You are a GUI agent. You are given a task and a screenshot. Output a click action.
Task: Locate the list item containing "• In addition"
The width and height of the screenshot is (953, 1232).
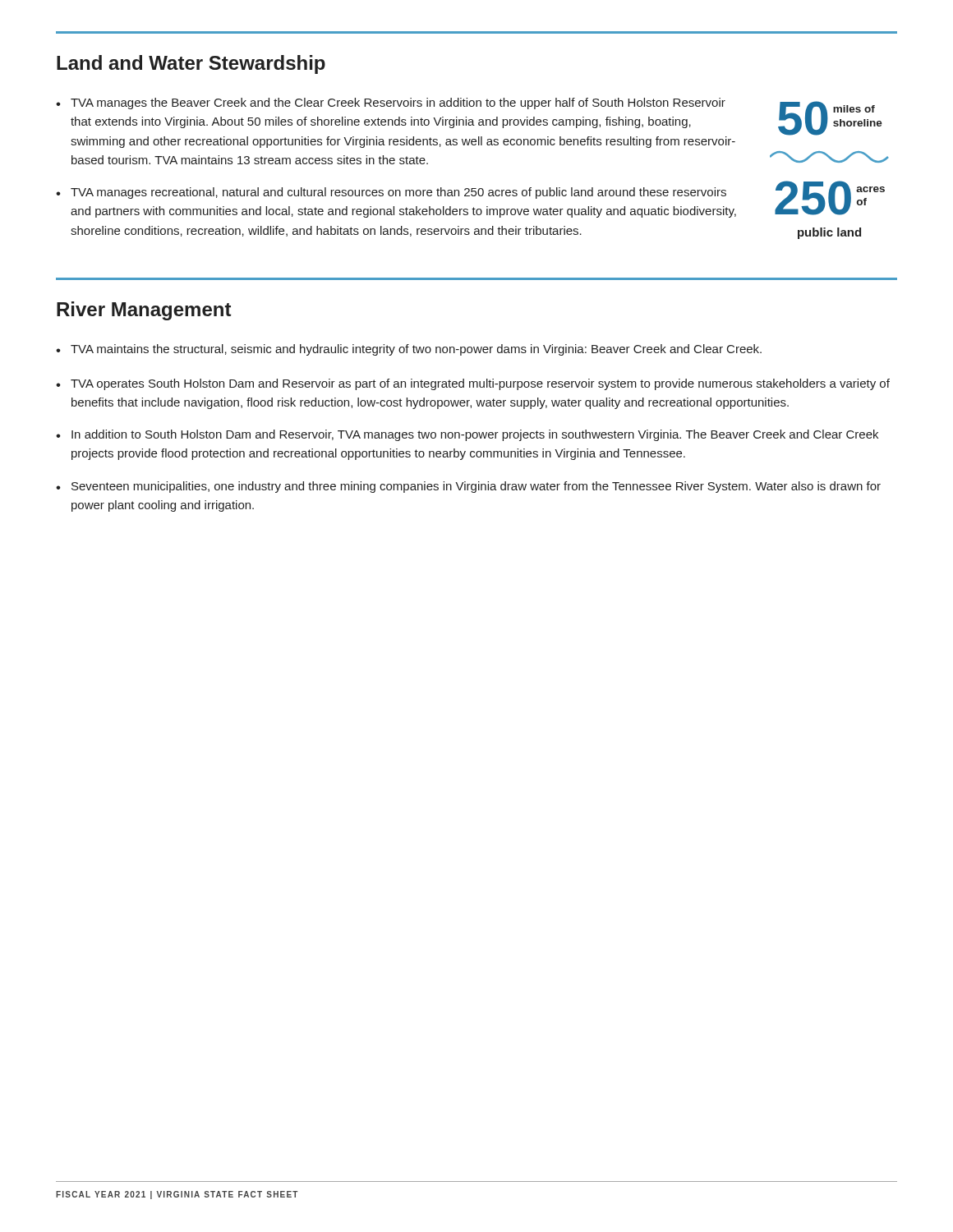[476, 444]
